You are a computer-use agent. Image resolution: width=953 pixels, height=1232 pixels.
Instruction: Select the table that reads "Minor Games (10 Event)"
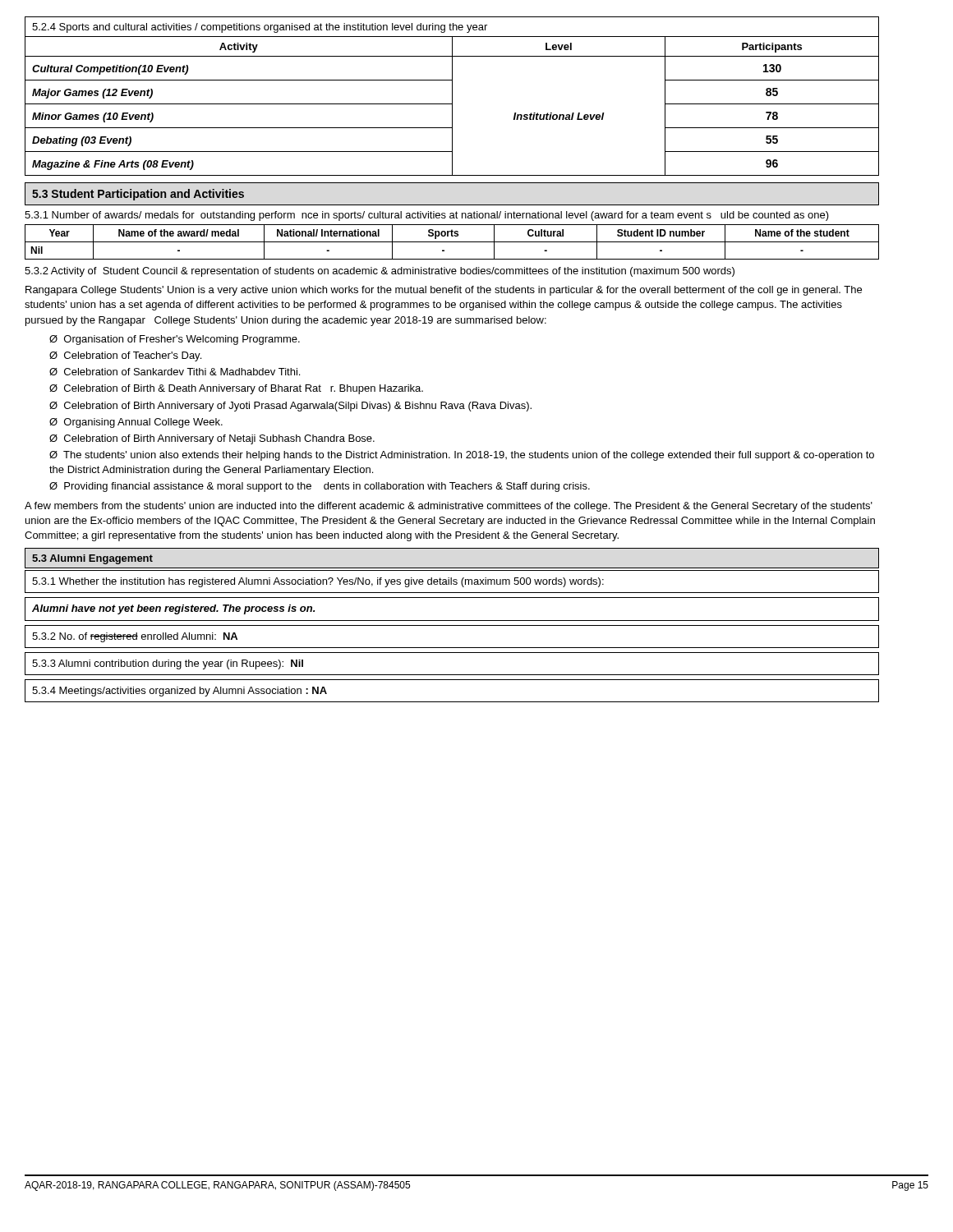click(x=452, y=96)
